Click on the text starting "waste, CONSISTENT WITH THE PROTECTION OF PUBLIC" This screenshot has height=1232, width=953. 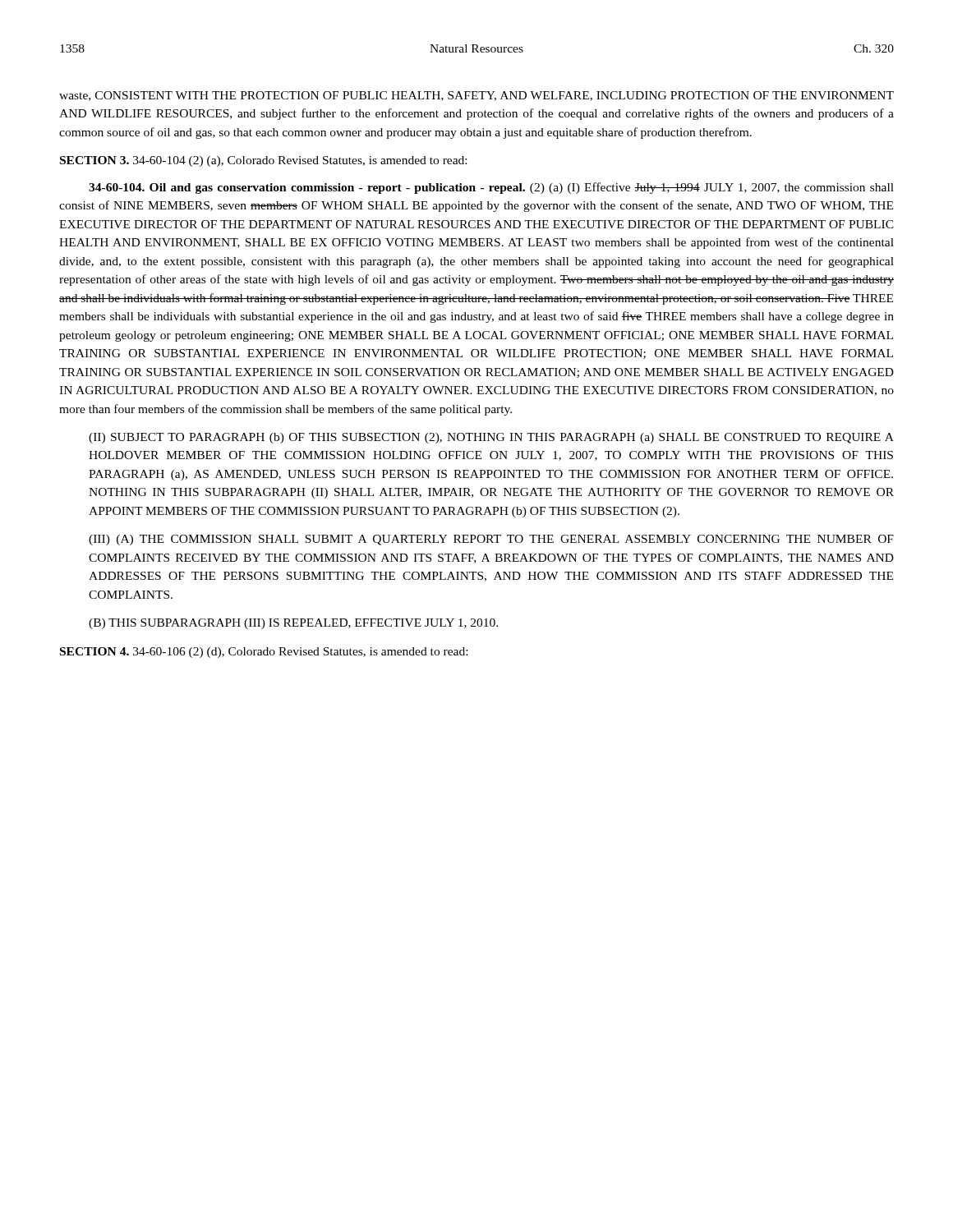pyautogui.click(x=476, y=114)
